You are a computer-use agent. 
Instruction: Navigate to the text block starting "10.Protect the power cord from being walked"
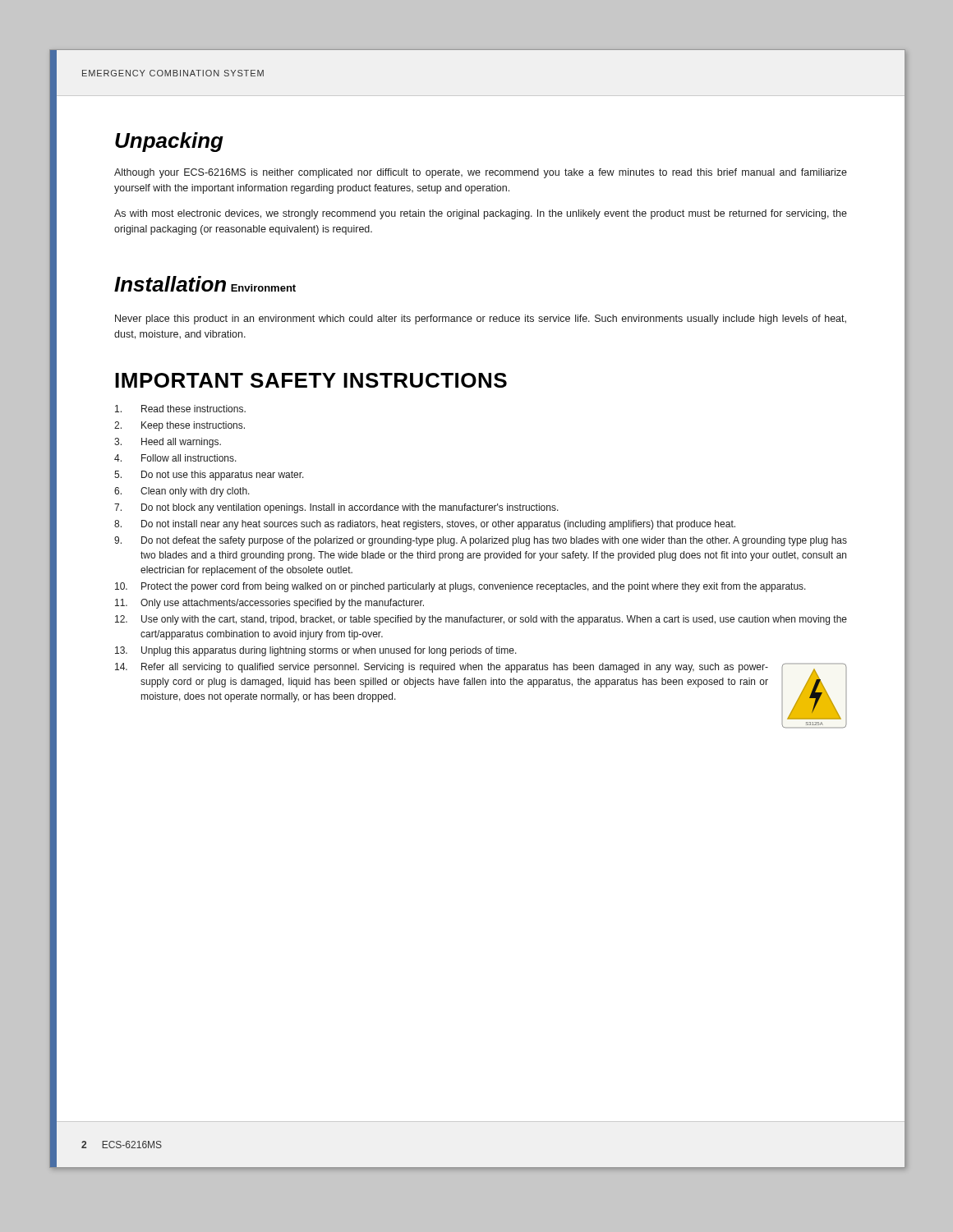[x=481, y=587]
